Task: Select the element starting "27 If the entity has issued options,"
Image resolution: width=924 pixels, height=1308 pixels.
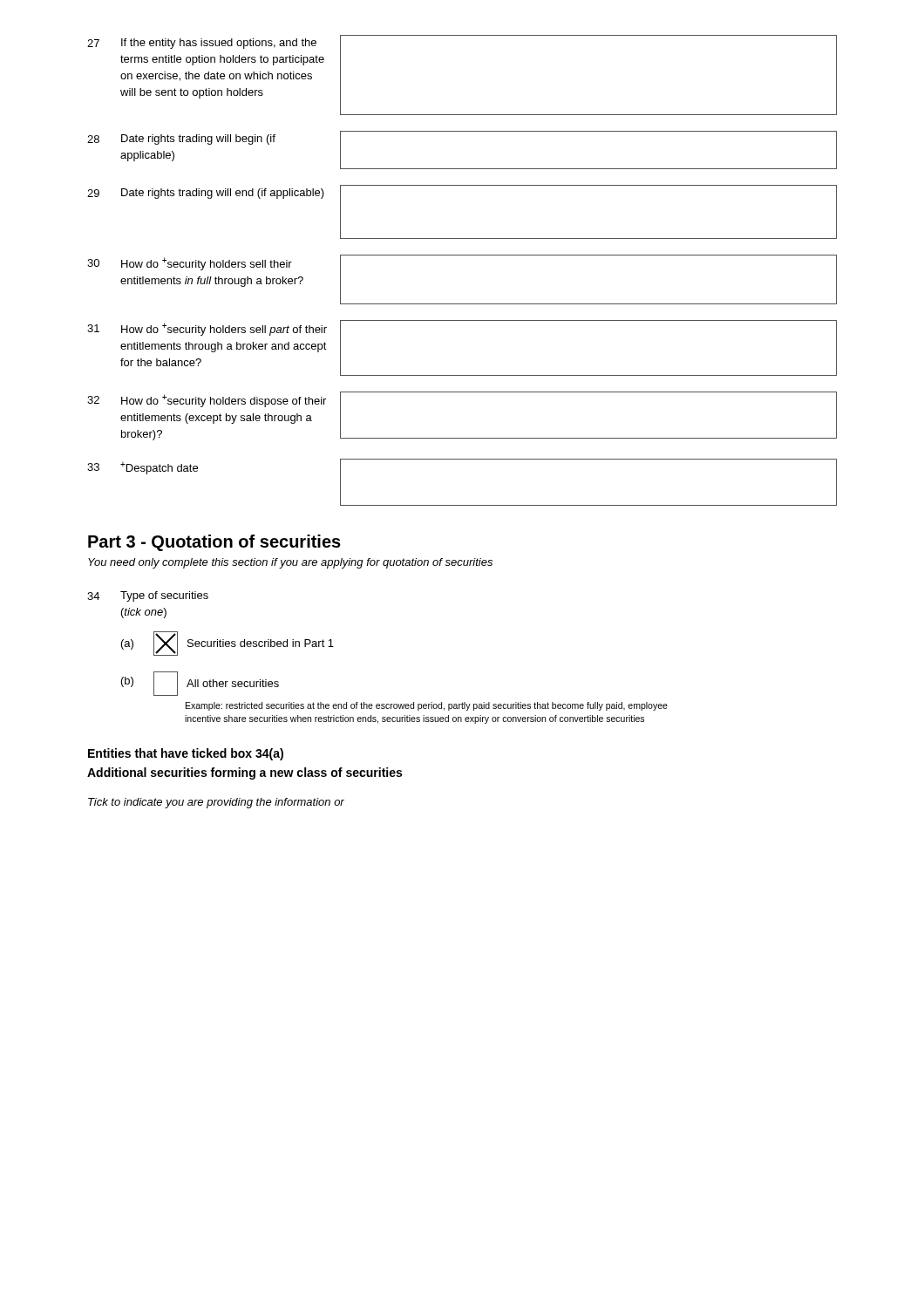Action: (x=462, y=75)
